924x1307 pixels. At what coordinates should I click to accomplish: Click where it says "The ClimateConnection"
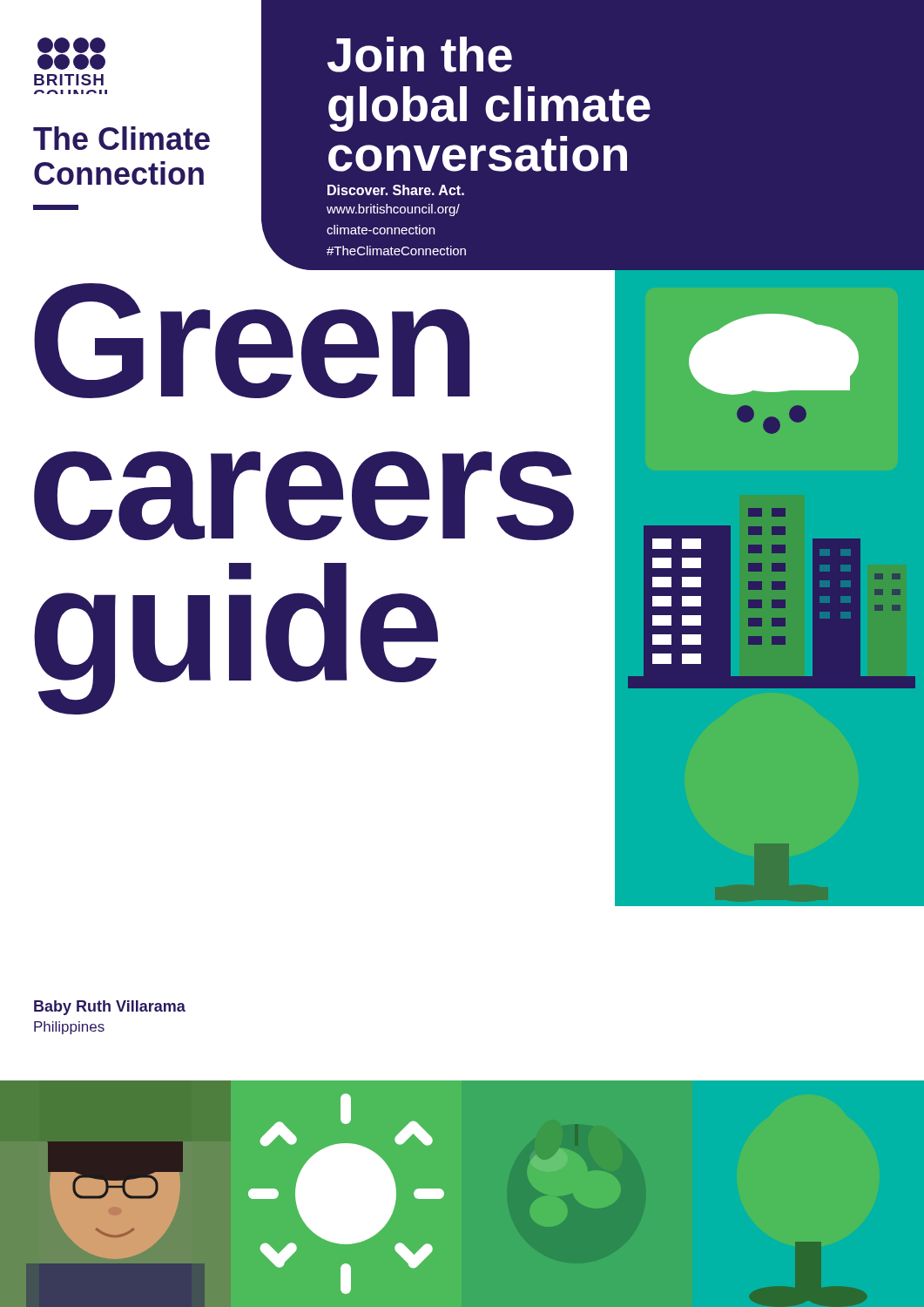pos(122,166)
